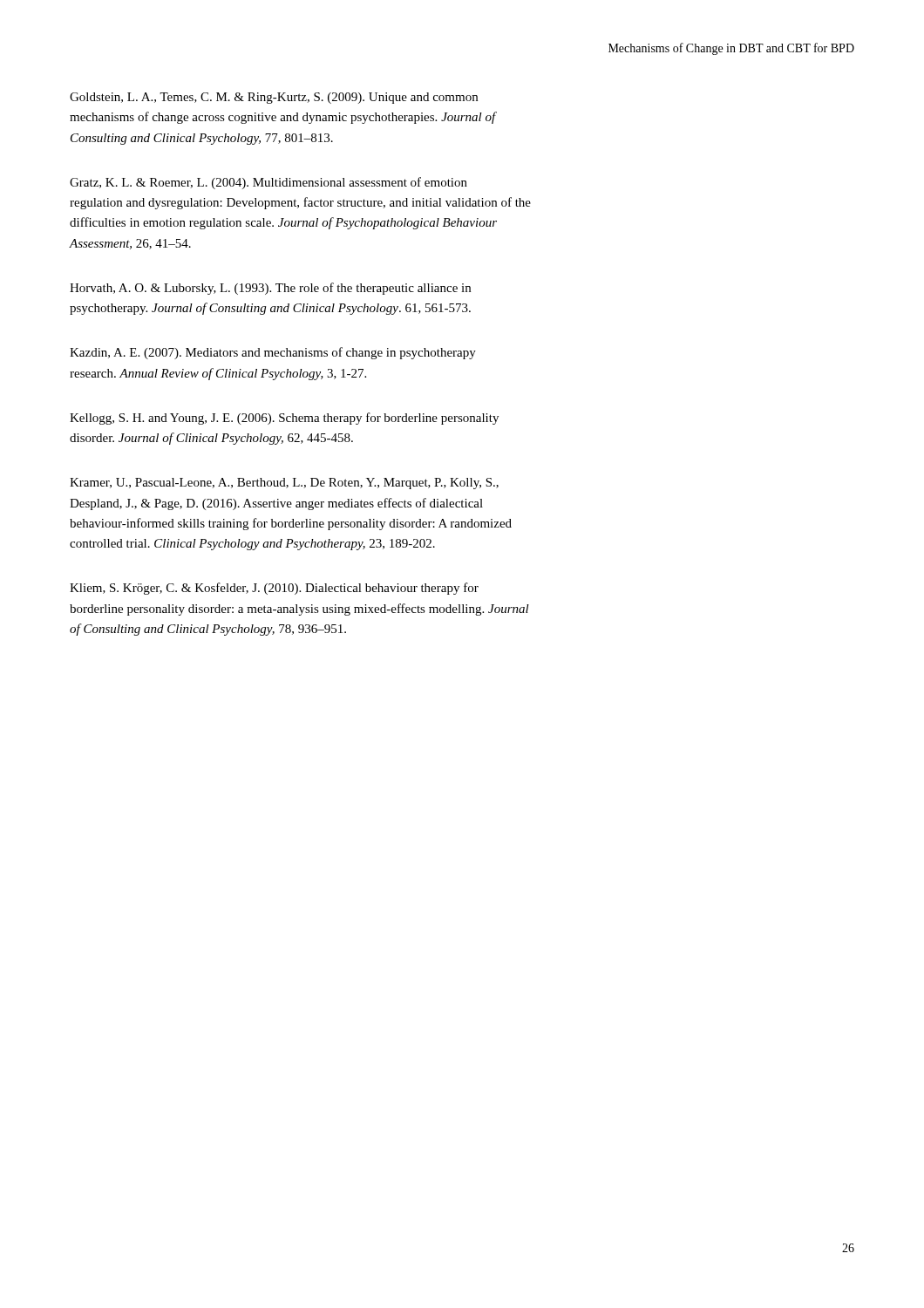The image size is (924, 1308).
Task: Click on the passage starting "Kazdin, A. E. (2007)."
Action: coord(462,363)
